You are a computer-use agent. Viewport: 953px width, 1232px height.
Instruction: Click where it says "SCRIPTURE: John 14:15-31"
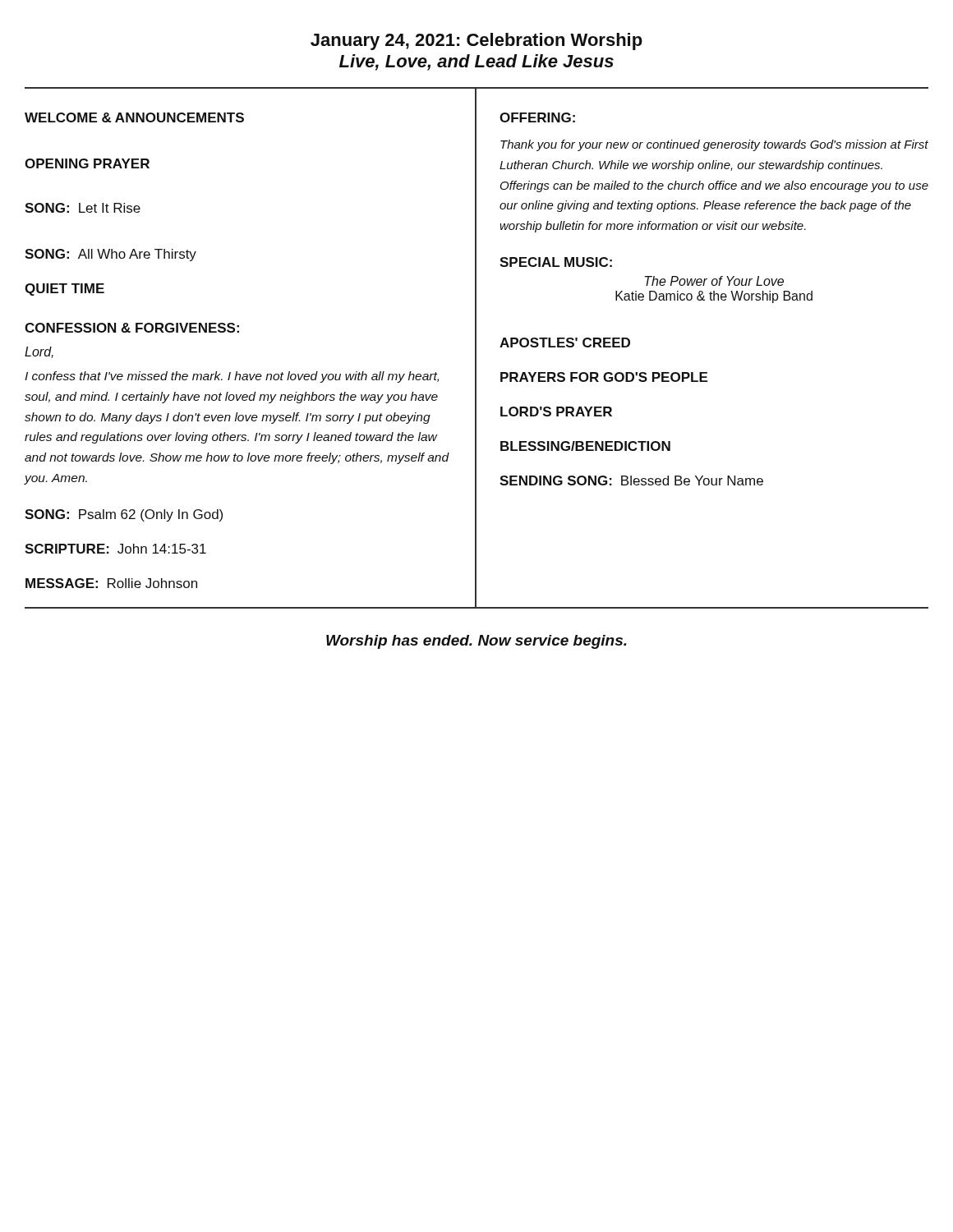(x=116, y=549)
